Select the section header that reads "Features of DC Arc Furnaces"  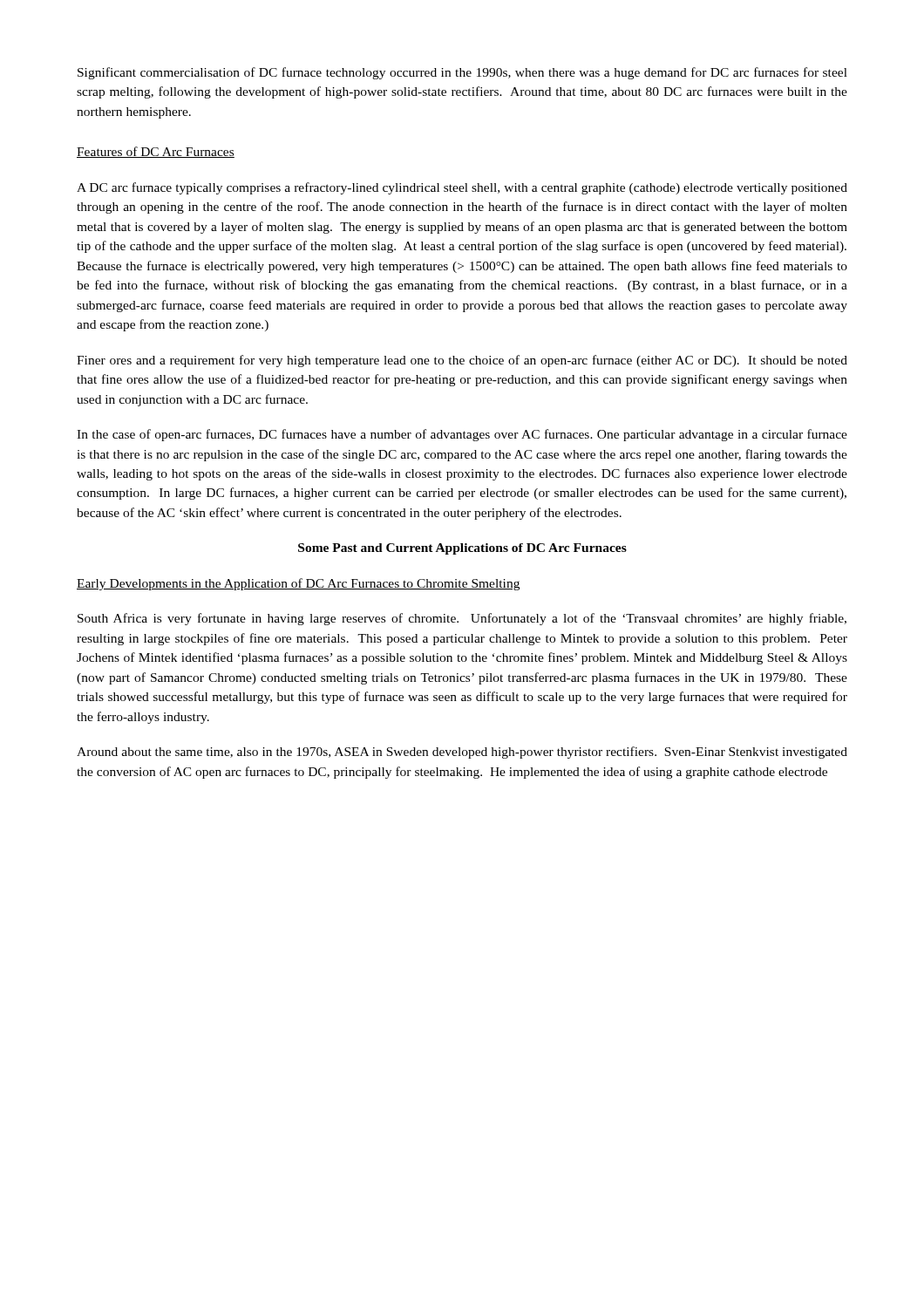(x=156, y=152)
